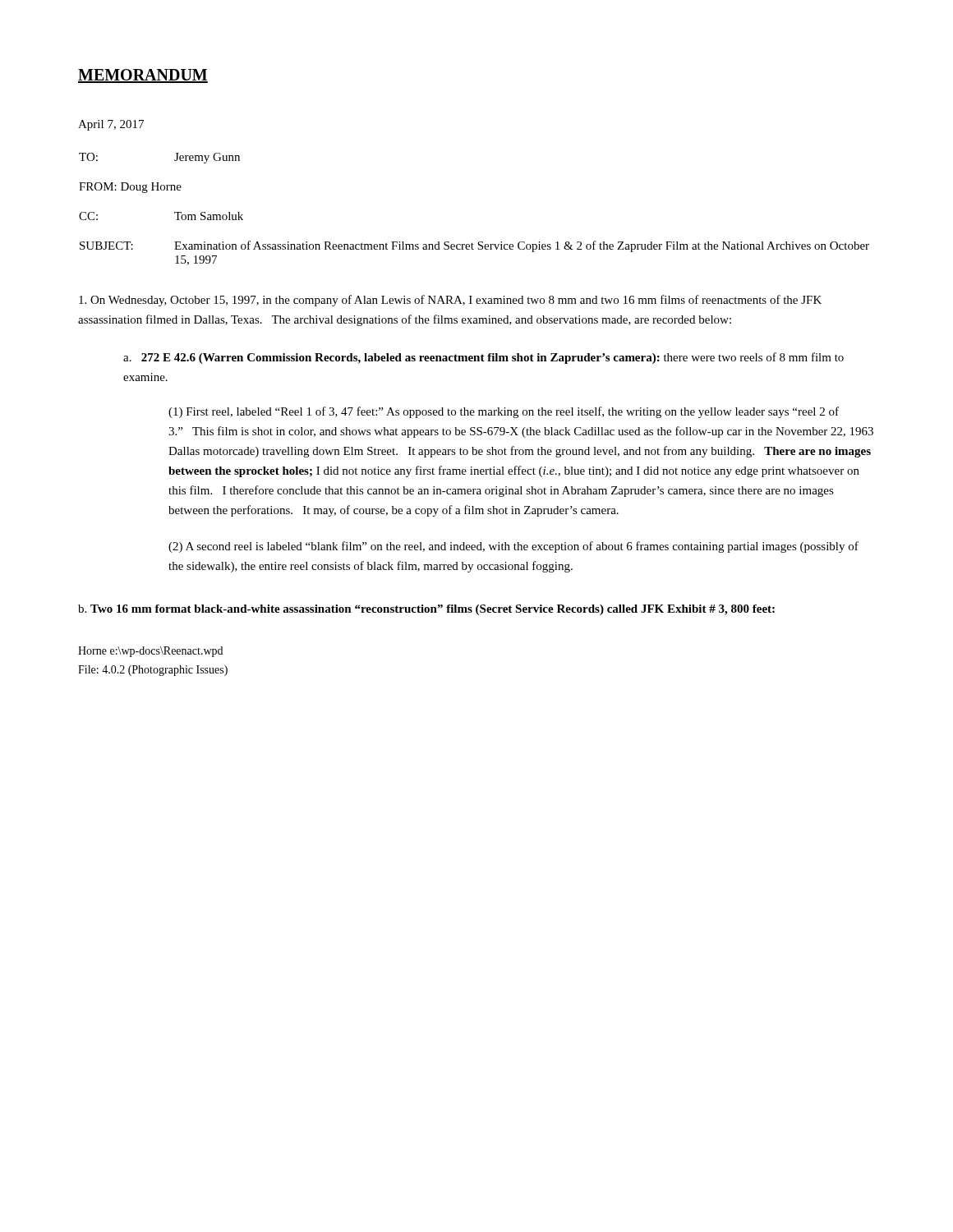Viewport: 953px width, 1232px height.
Task: Point to the text starting "(1) First reel, labeled"
Action: tap(521, 461)
